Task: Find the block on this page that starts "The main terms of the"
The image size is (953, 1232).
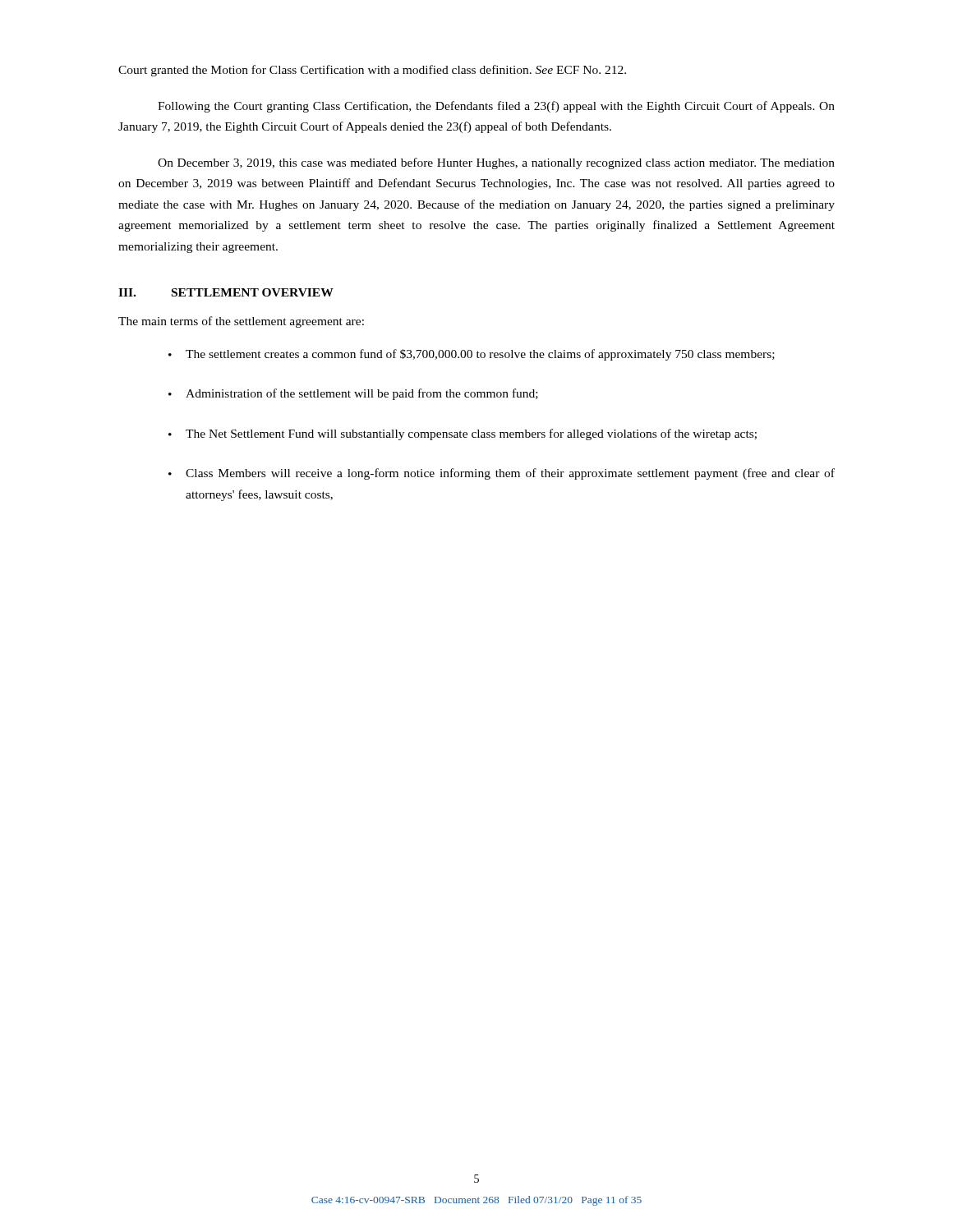Action: pyautogui.click(x=241, y=321)
